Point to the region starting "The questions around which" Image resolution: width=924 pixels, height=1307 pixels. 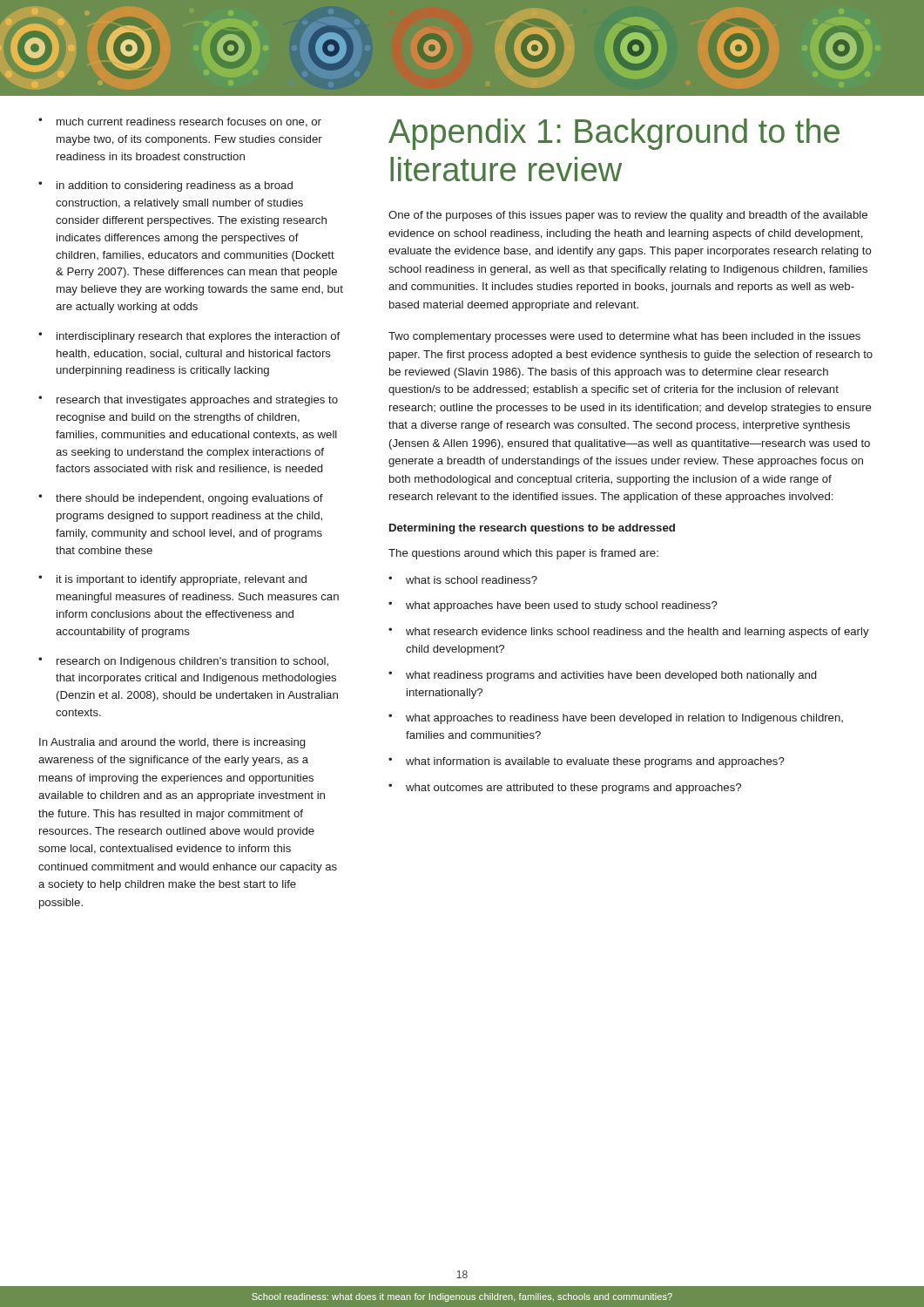point(524,553)
